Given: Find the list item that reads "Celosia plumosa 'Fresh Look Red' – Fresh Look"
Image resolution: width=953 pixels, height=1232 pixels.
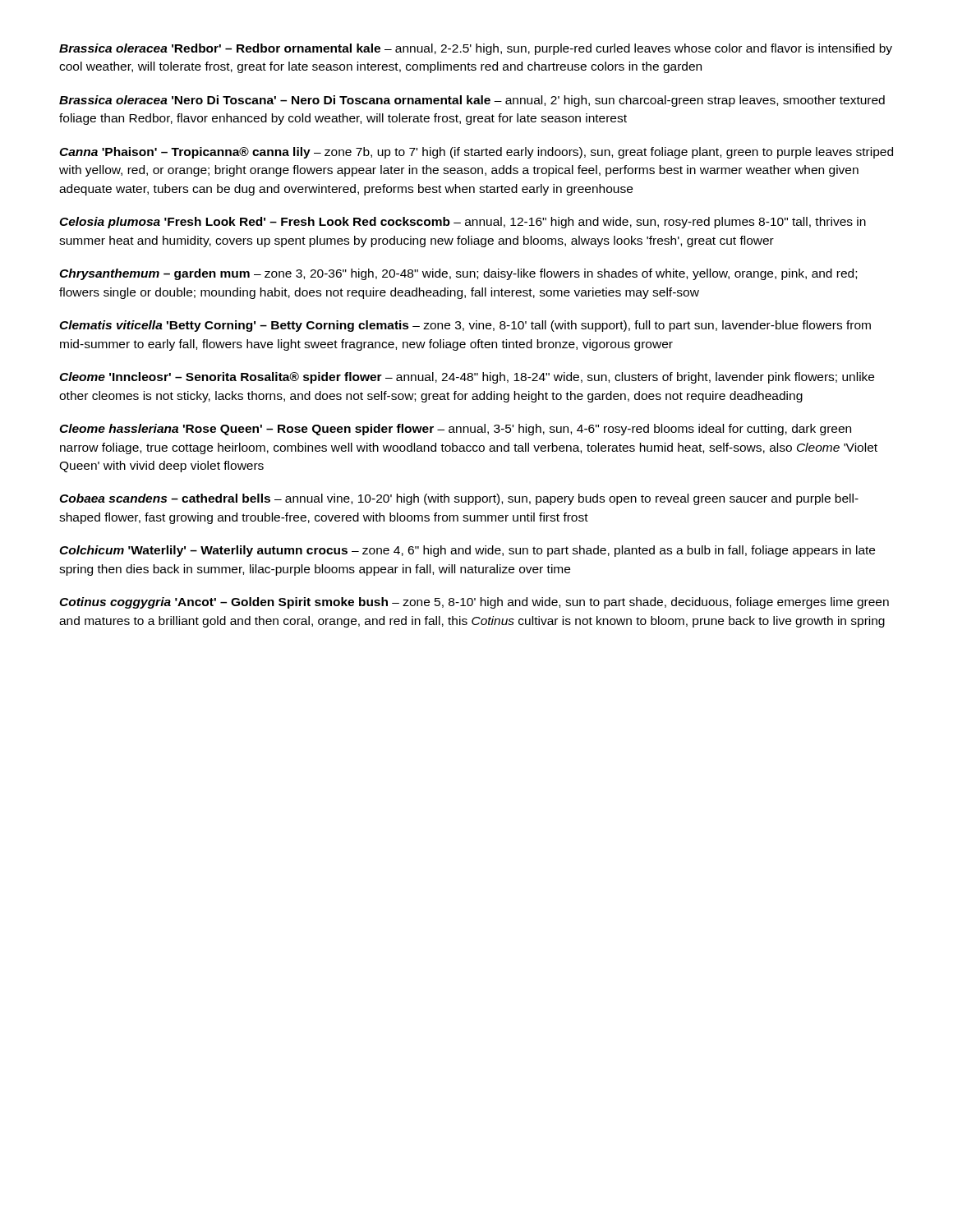Looking at the screenshot, I should (463, 231).
